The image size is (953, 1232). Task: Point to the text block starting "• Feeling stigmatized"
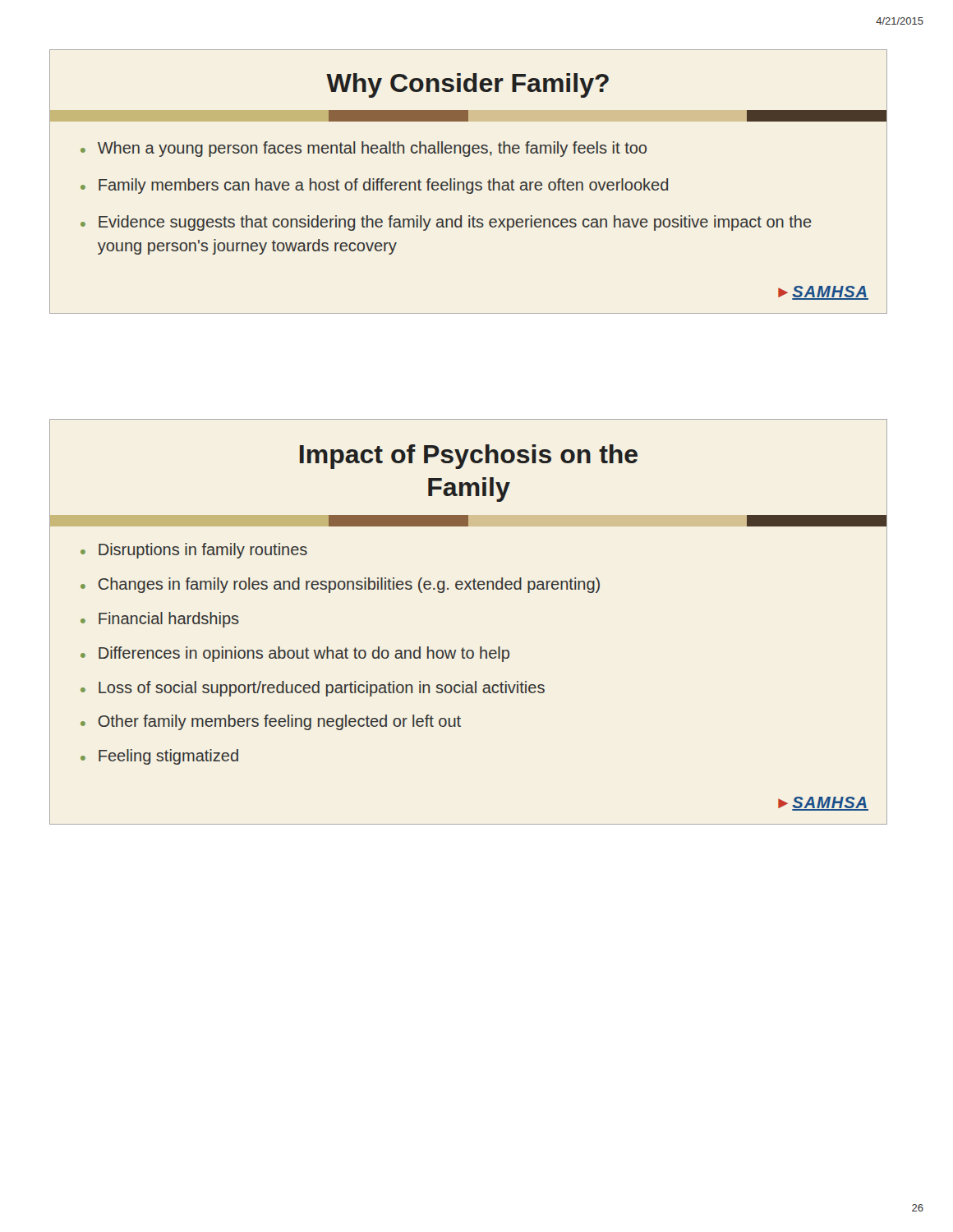pos(159,758)
